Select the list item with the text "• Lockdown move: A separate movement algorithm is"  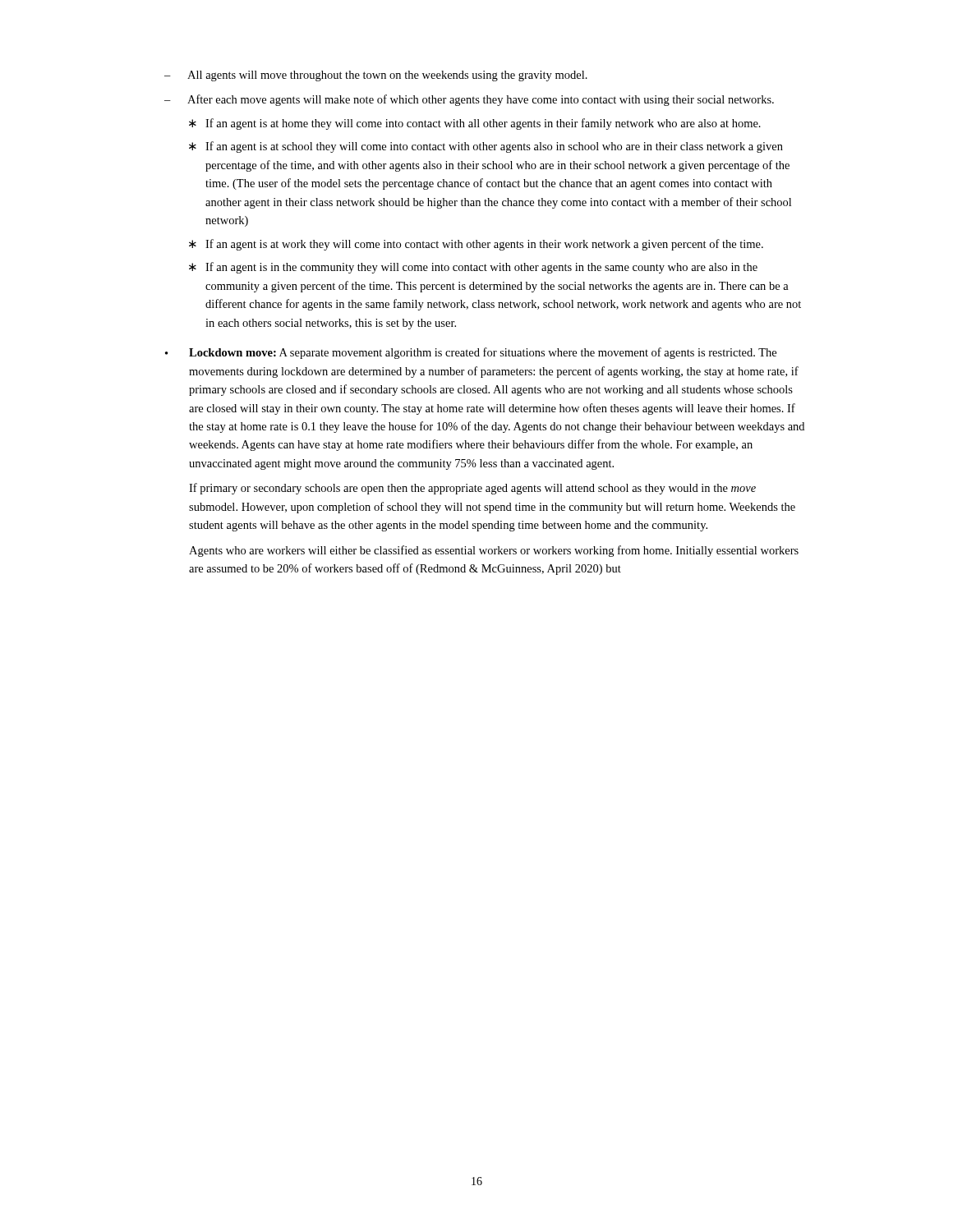pyautogui.click(x=485, y=464)
